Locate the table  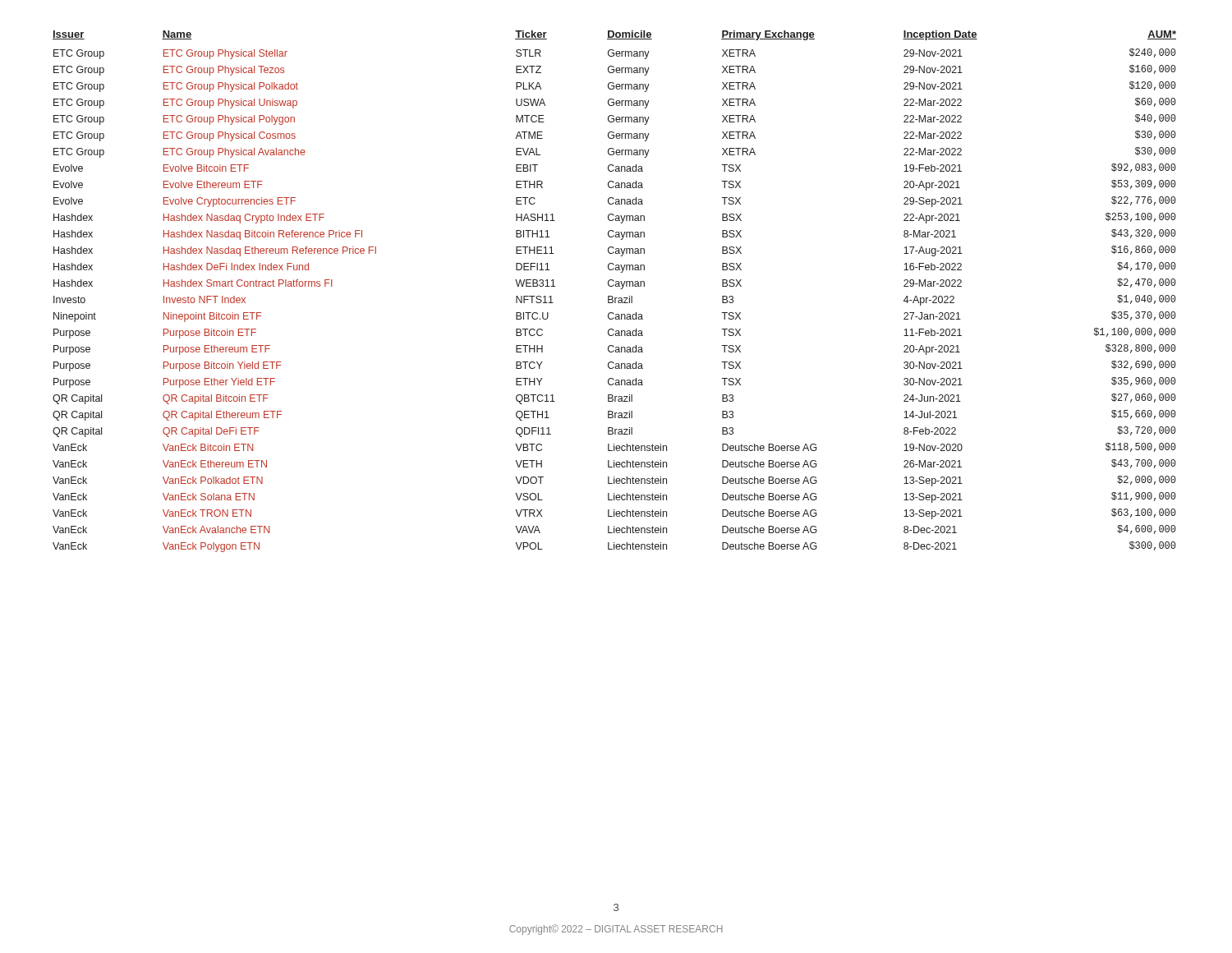tap(616, 290)
